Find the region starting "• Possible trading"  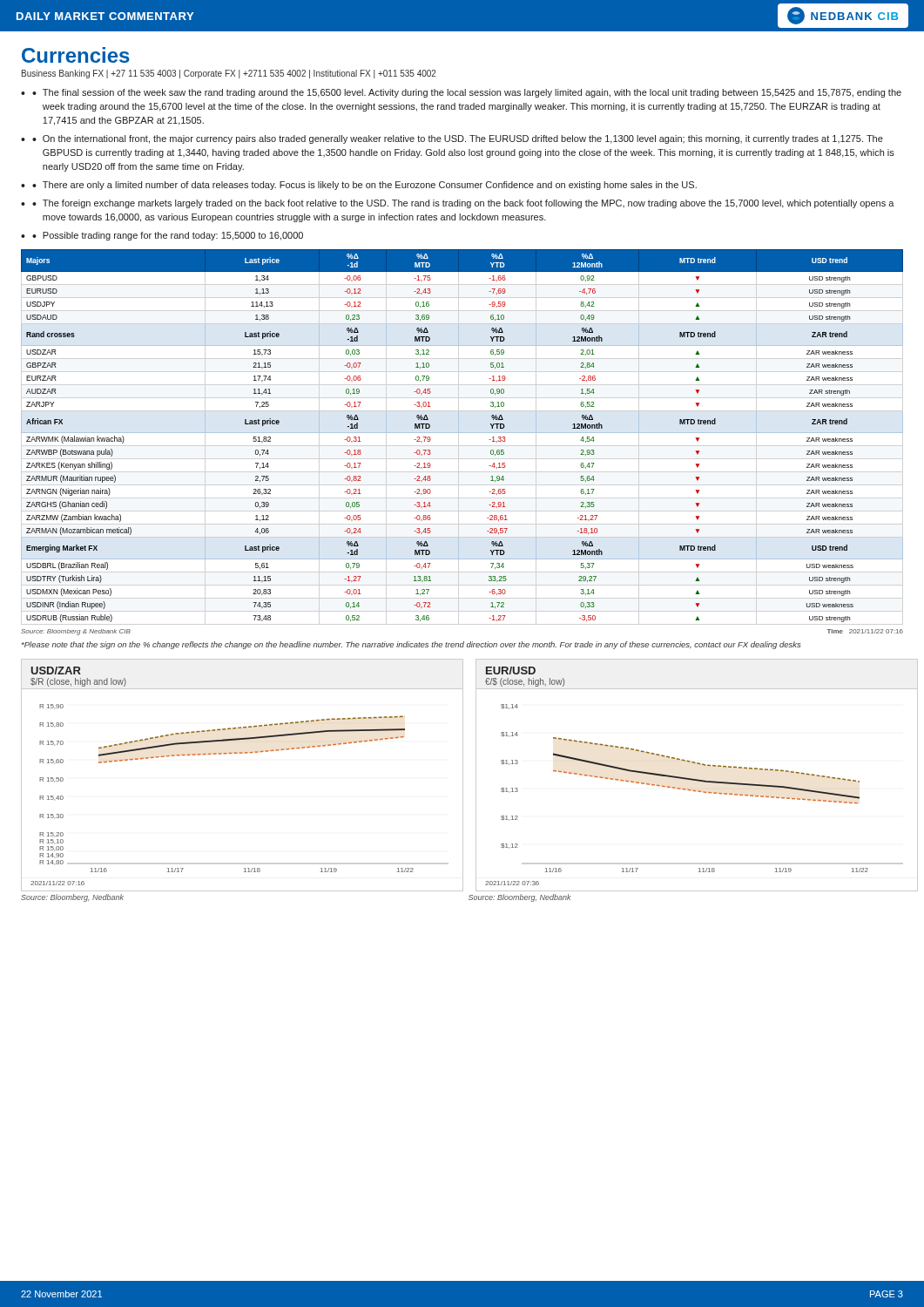(168, 237)
